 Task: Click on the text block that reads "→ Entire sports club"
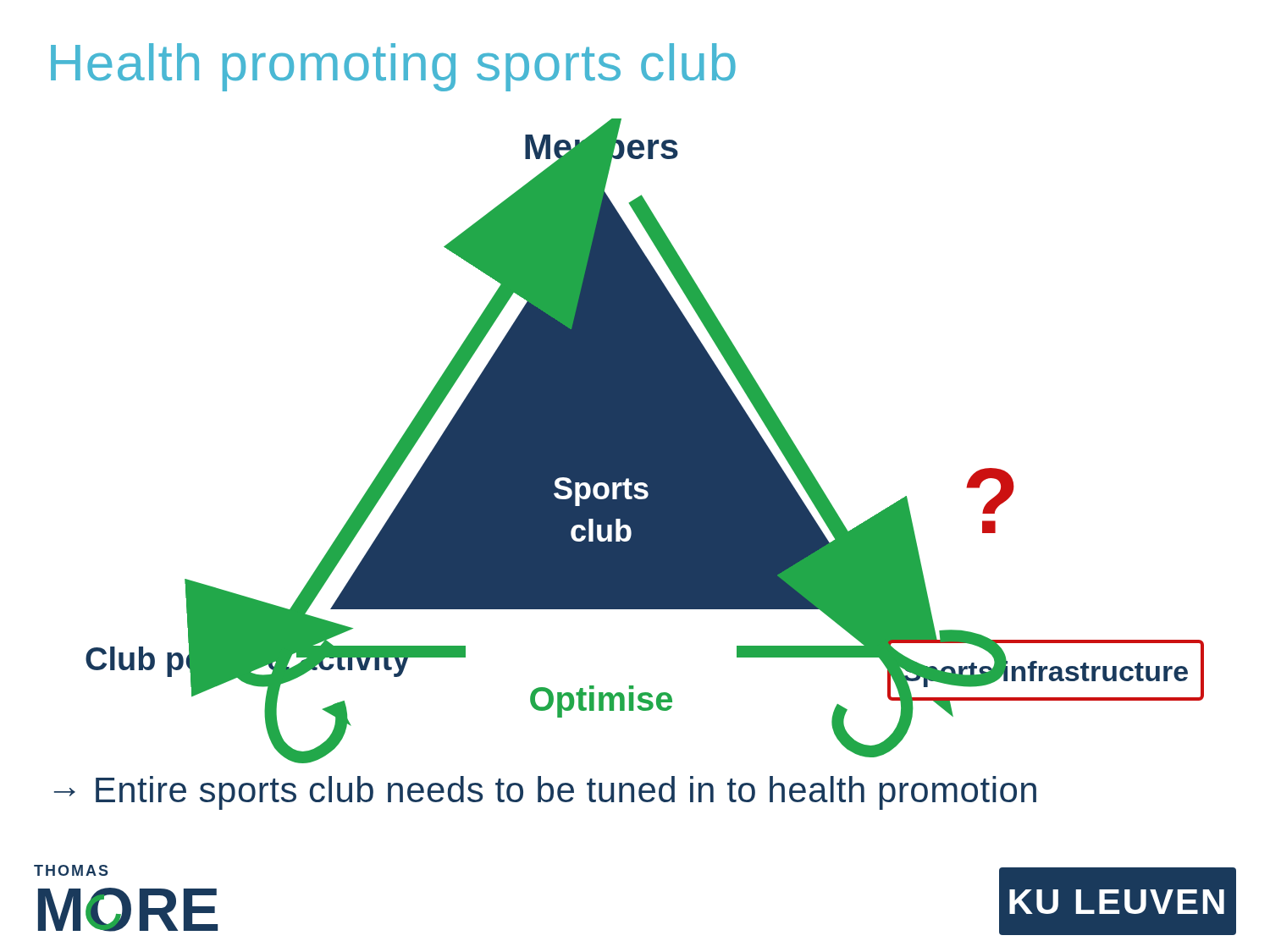pyautogui.click(x=543, y=790)
